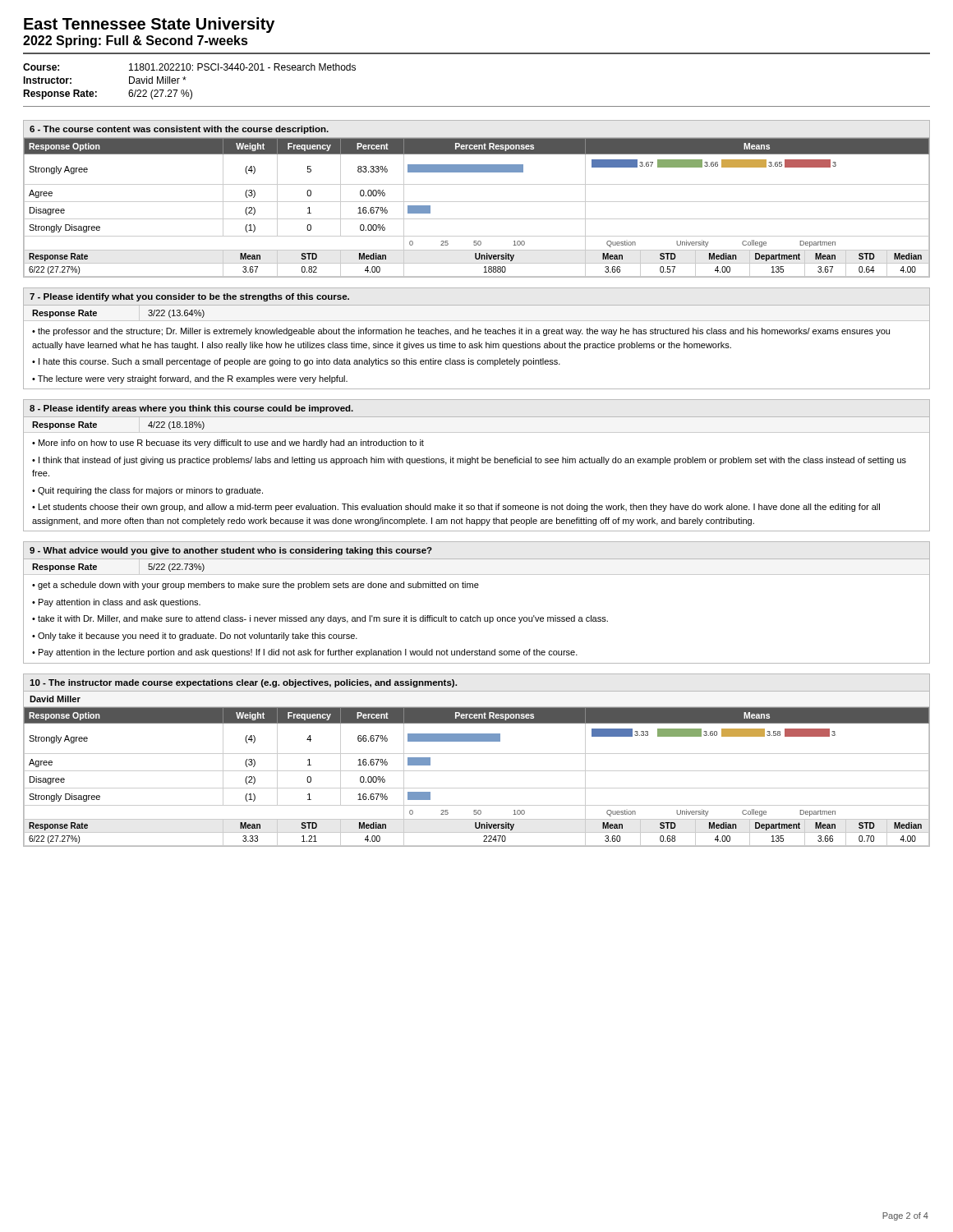Locate the passage starting "• I hate"

coord(296,361)
